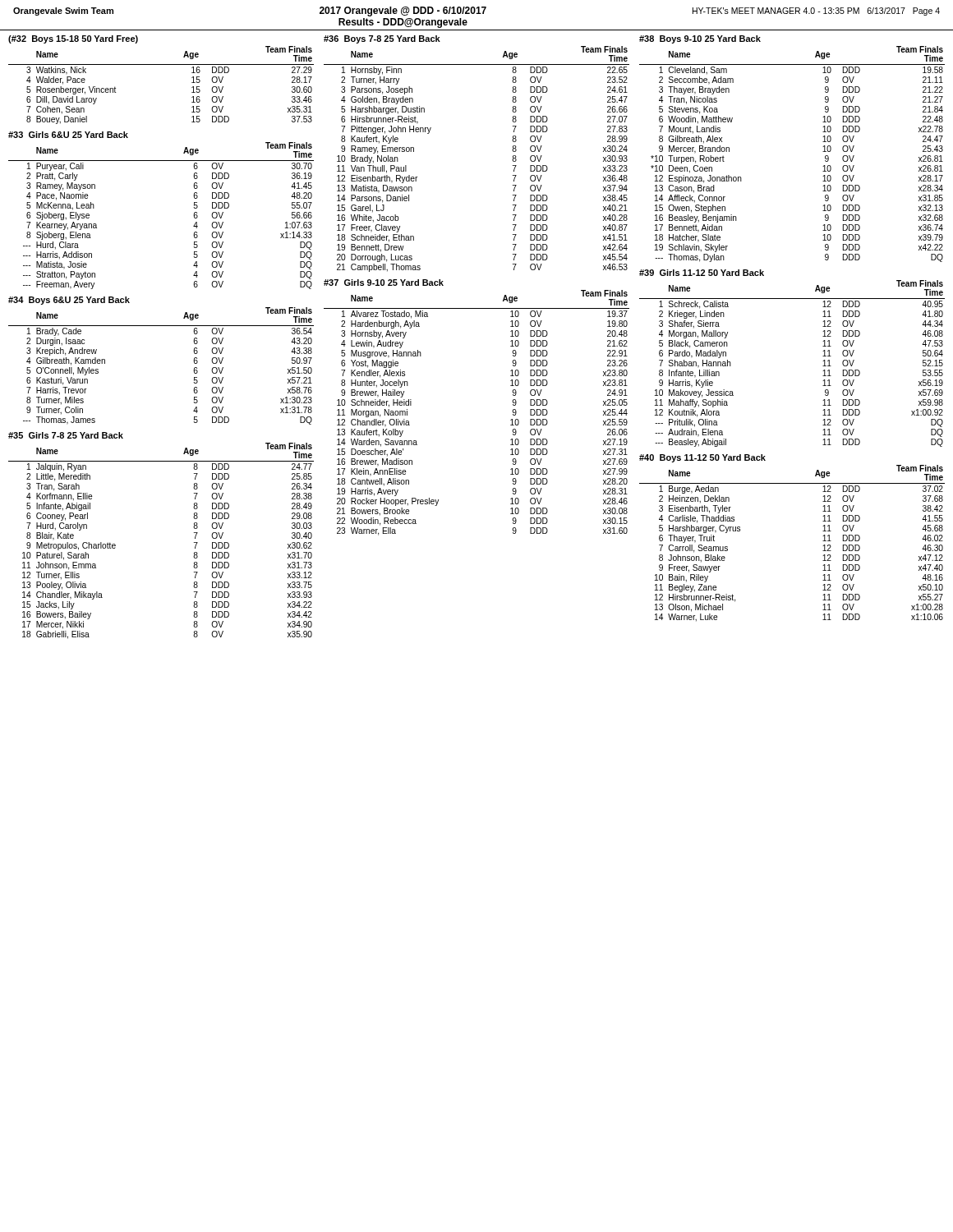953x1232 pixels.
Task: Click on the table containing "Stratton, Payton"
Action: 161,209
